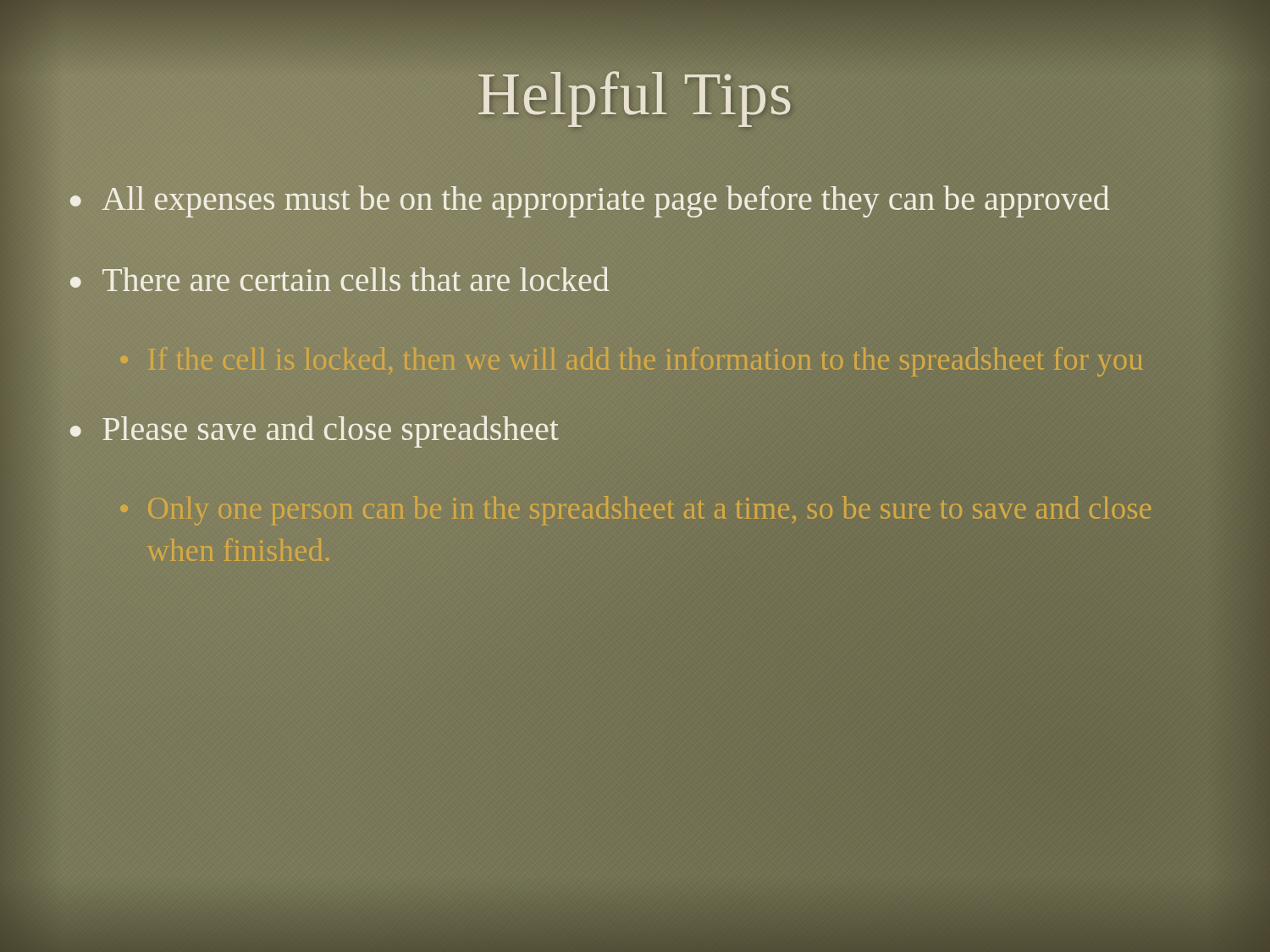Navigate to the text block starting "● Please save and close spreadsheet"

[315, 432]
